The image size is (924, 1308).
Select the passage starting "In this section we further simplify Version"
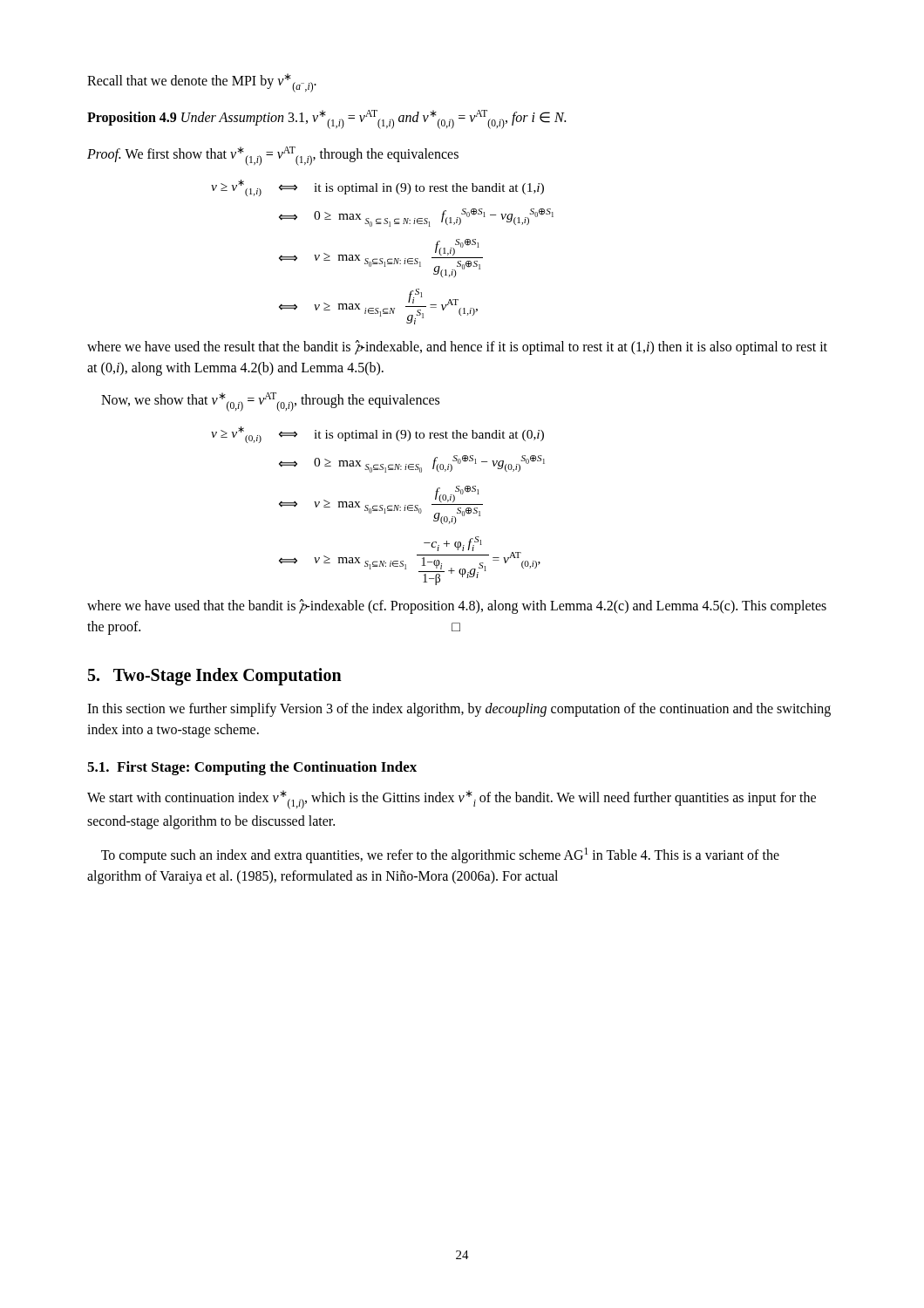coord(459,719)
